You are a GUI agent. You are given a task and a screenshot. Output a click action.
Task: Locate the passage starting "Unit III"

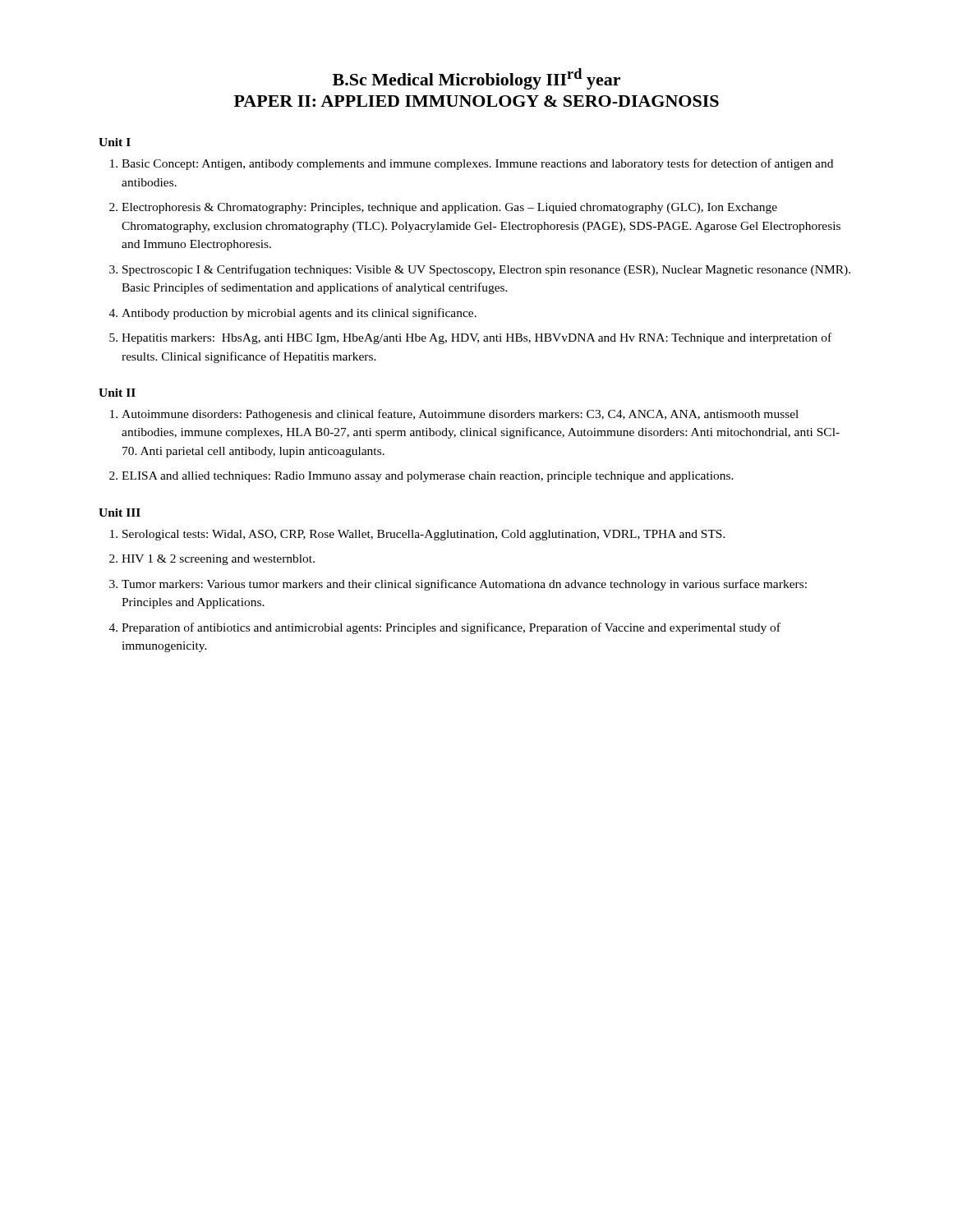[120, 512]
